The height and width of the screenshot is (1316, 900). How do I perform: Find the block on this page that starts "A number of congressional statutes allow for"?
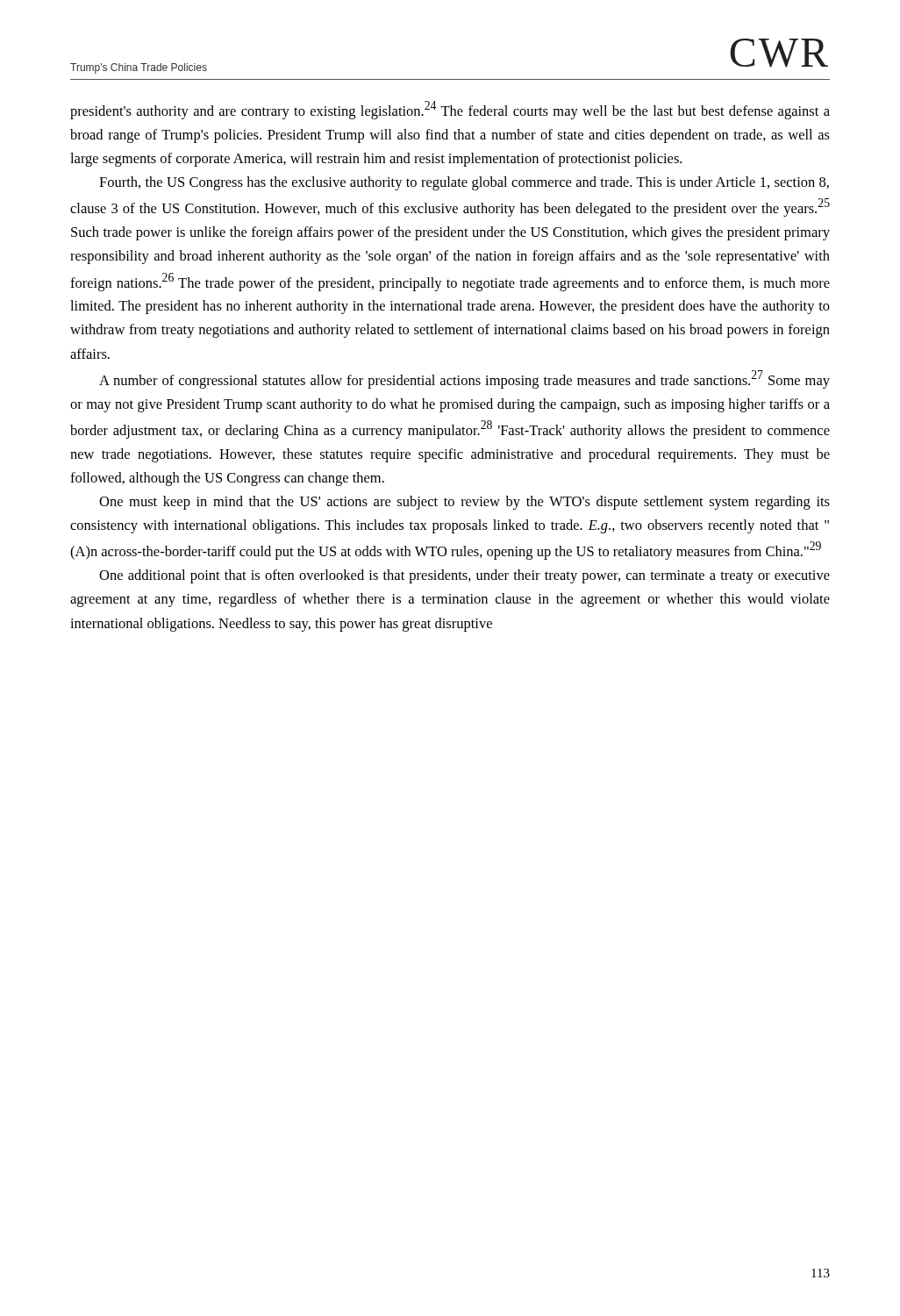450,428
